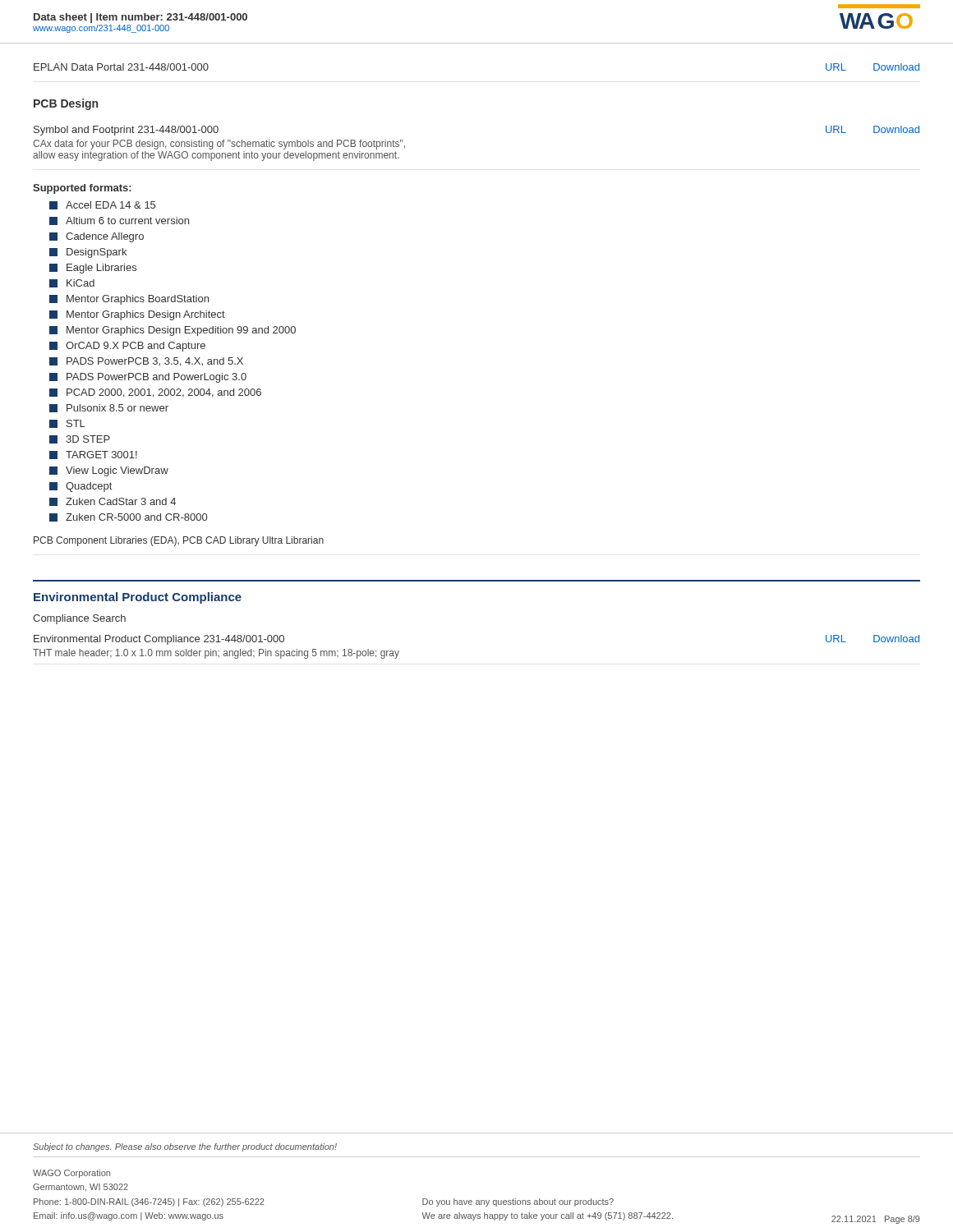Select the text block starting "Cadence Allegro"
The height and width of the screenshot is (1232, 953).
click(x=97, y=236)
